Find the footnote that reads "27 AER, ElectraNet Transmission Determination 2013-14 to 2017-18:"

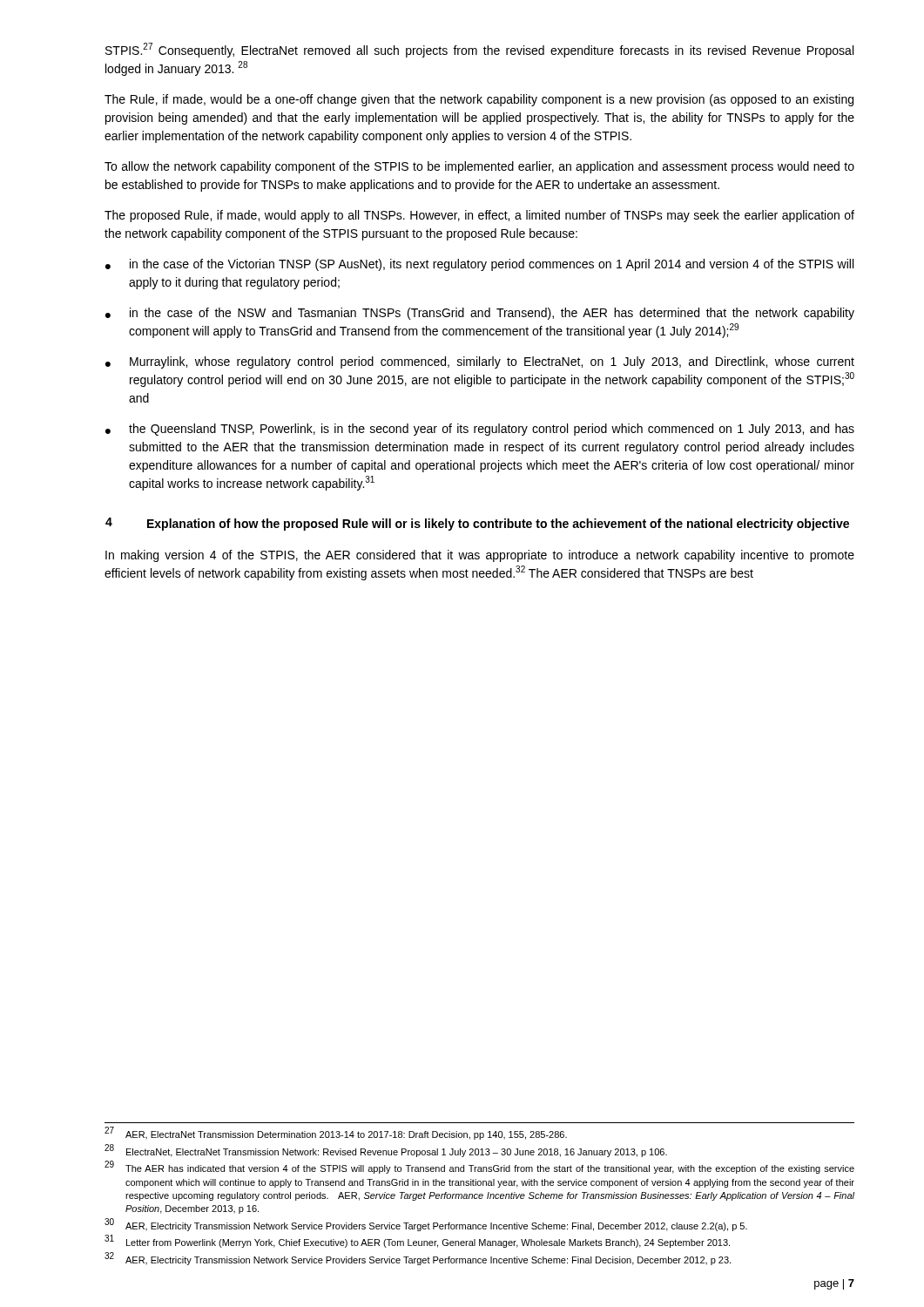coord(479,1136)
